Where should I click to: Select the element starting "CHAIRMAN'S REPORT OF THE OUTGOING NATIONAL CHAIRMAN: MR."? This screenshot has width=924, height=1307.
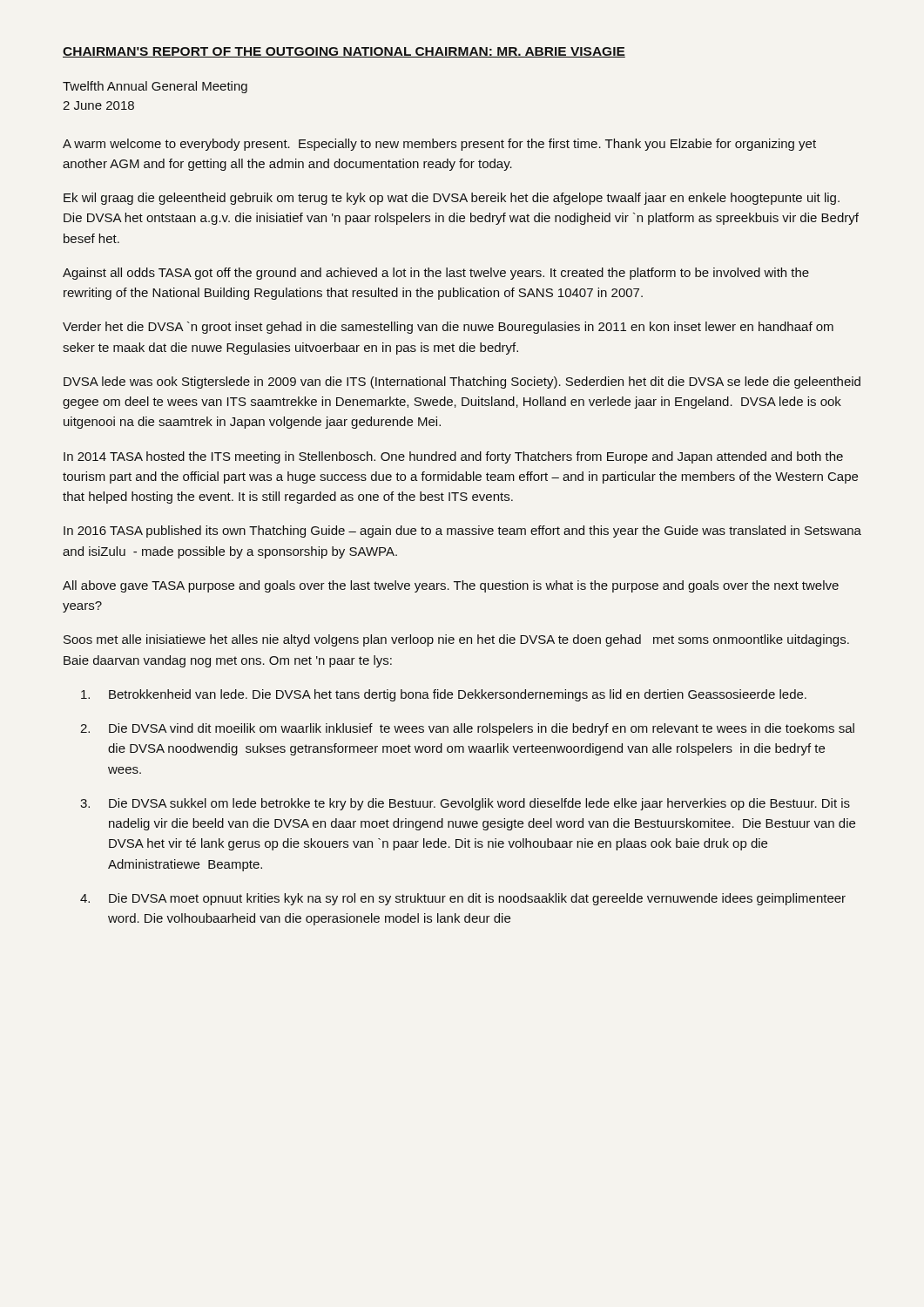(x=462, y=51)
